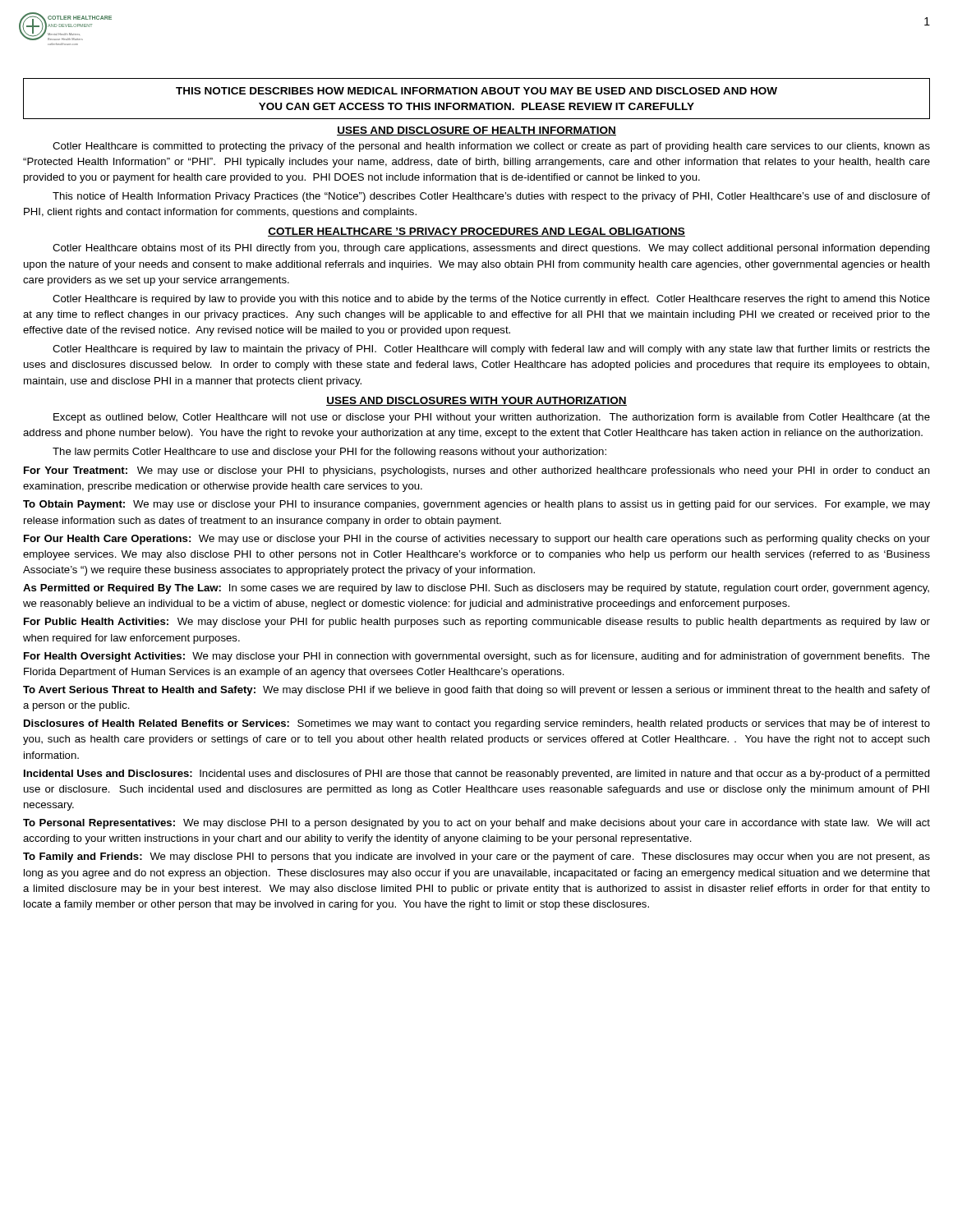Image resolution: width=953 pixels, height=1232 pixels.
Task: Select the text block that reads "Cotler Healthcare obtains most of its PHI directly"
Action: point(476,314)
